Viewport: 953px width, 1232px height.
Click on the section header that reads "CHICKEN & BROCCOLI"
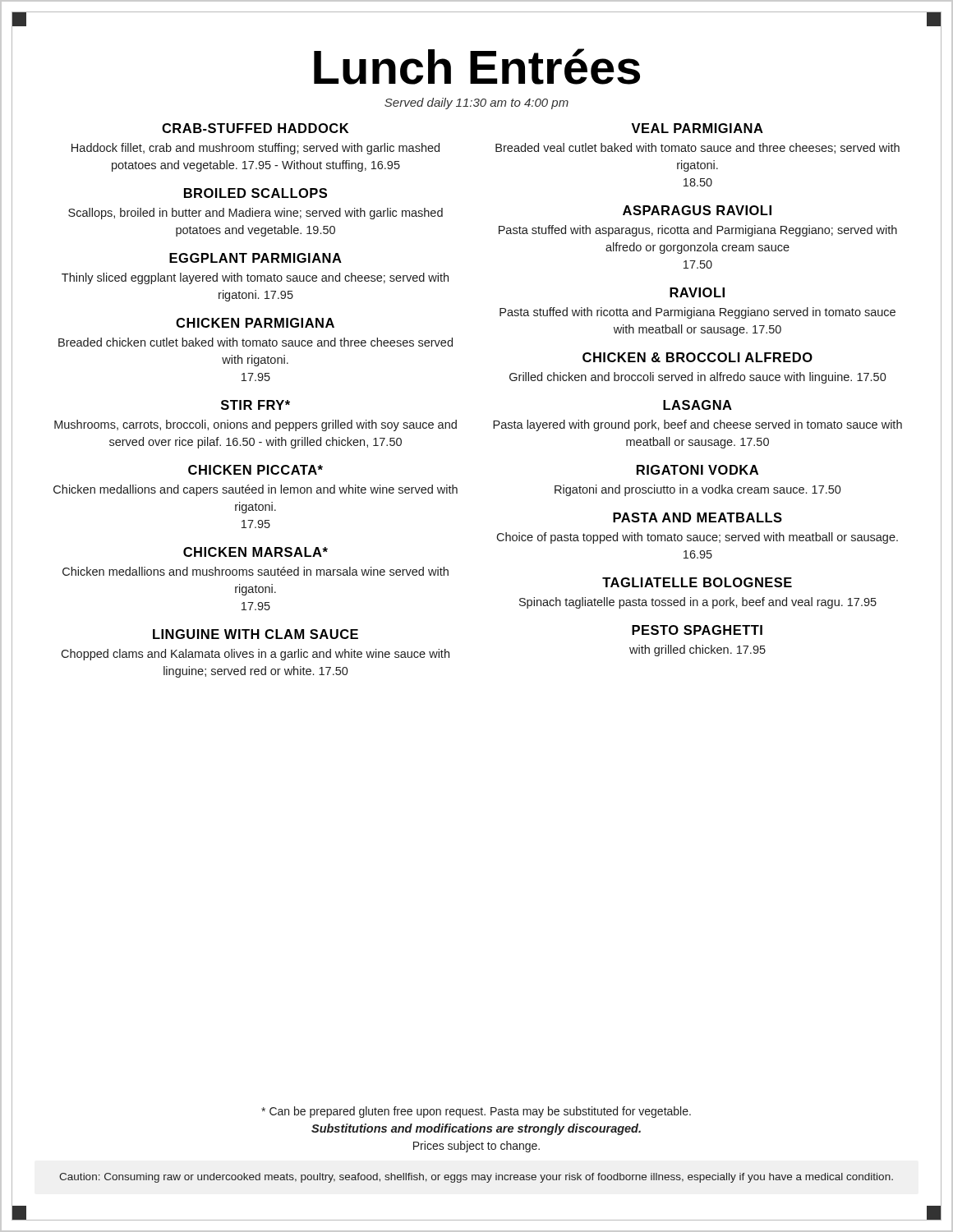(x=698, y=358)
